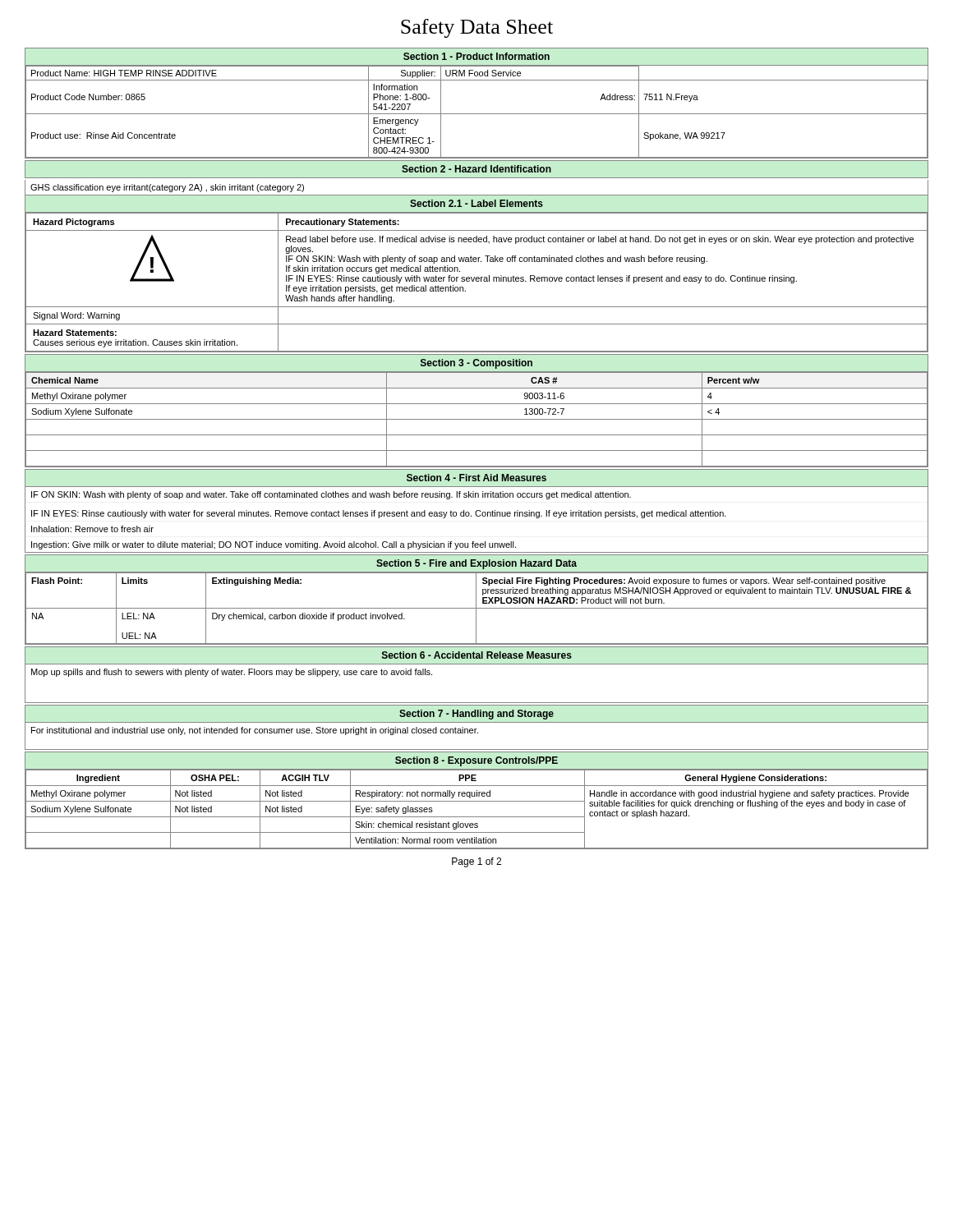This screenshot has height=1232, width=953.
Task: Click on the text block with the text "Mop up spills"
Action: [x=232, y=672]
